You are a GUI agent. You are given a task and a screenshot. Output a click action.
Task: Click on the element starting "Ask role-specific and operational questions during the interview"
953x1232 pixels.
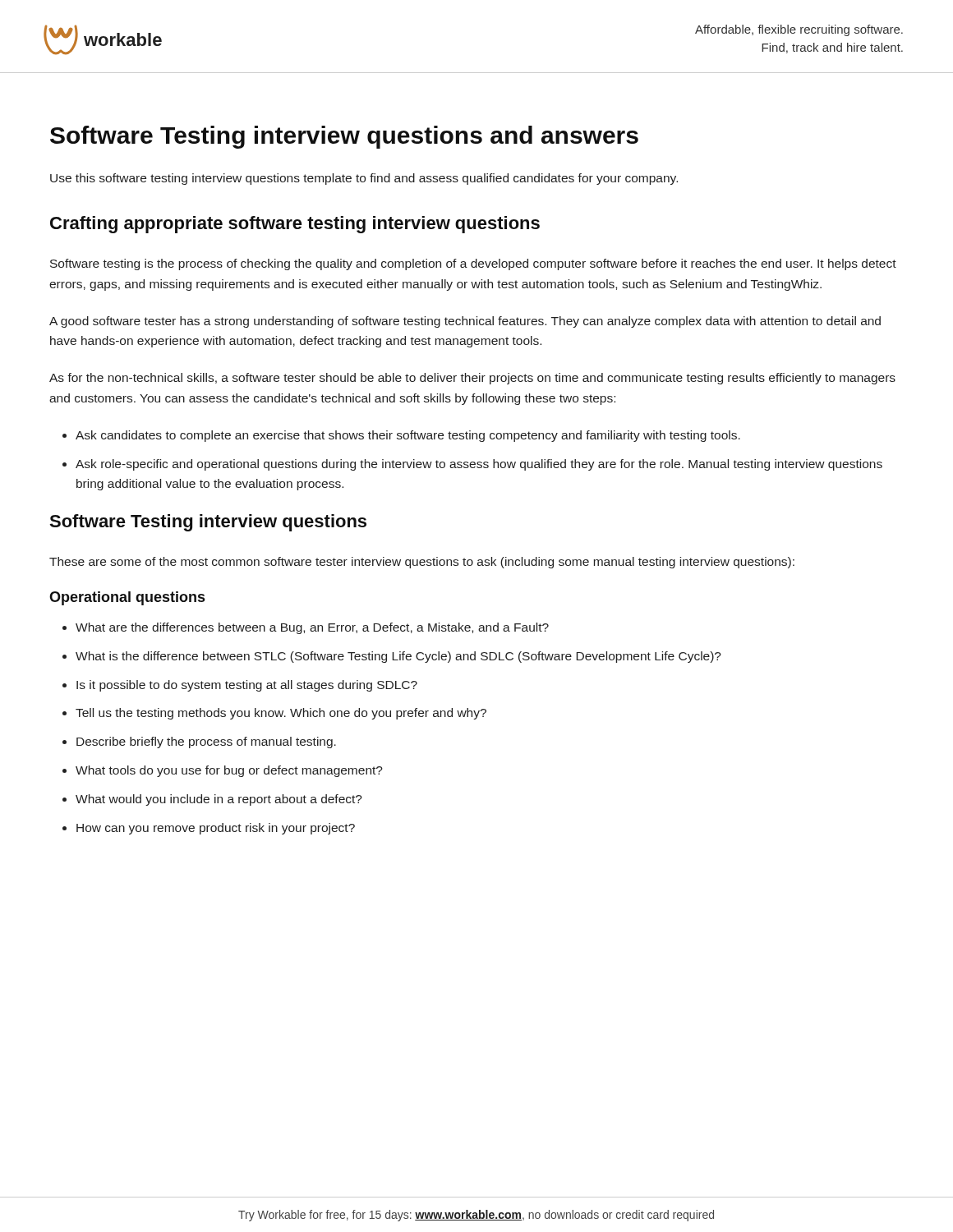[479, 474]
